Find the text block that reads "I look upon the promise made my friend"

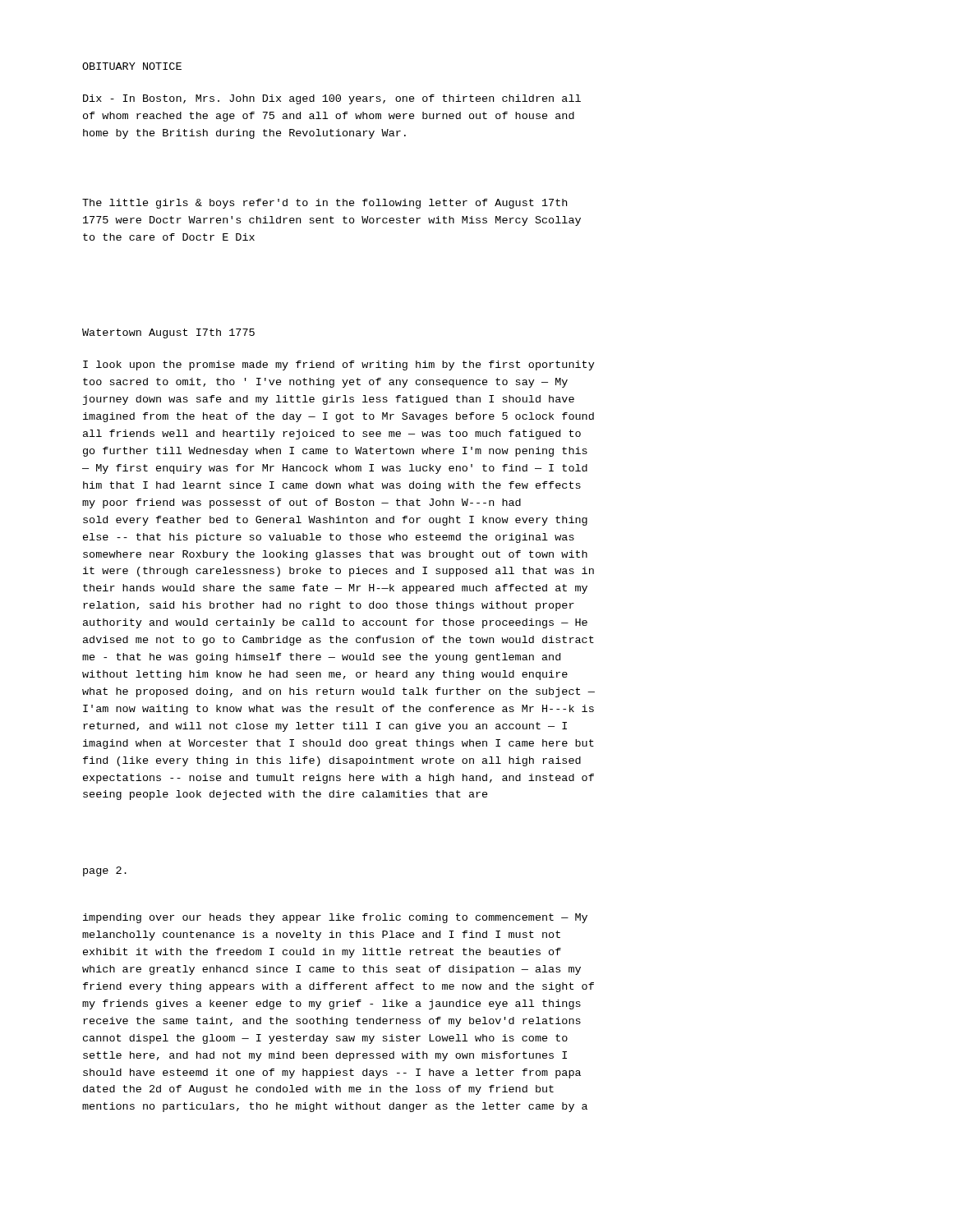[x=338, y=580]
